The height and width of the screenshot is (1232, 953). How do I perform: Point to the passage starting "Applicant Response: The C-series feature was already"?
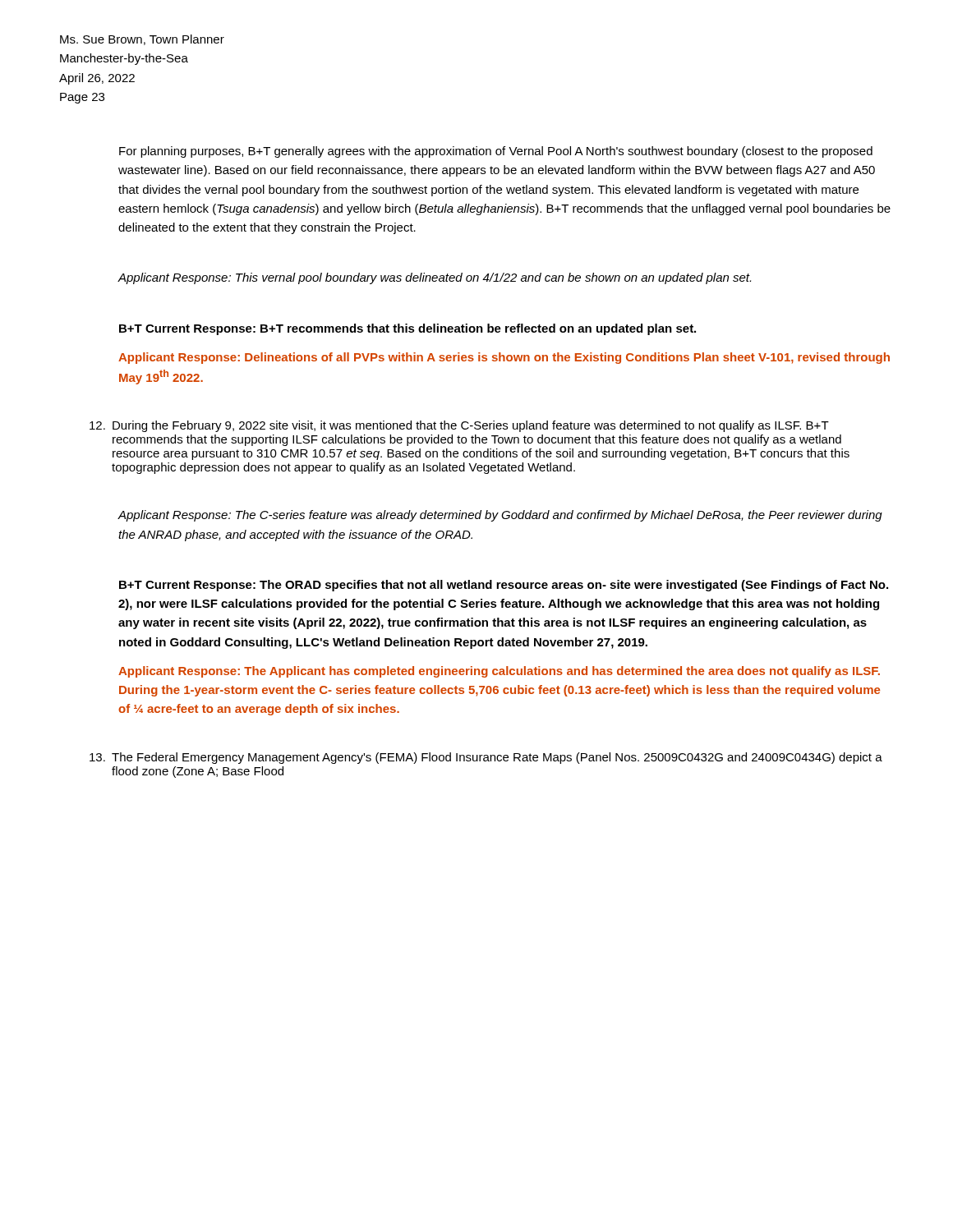[x=506, y=524]
